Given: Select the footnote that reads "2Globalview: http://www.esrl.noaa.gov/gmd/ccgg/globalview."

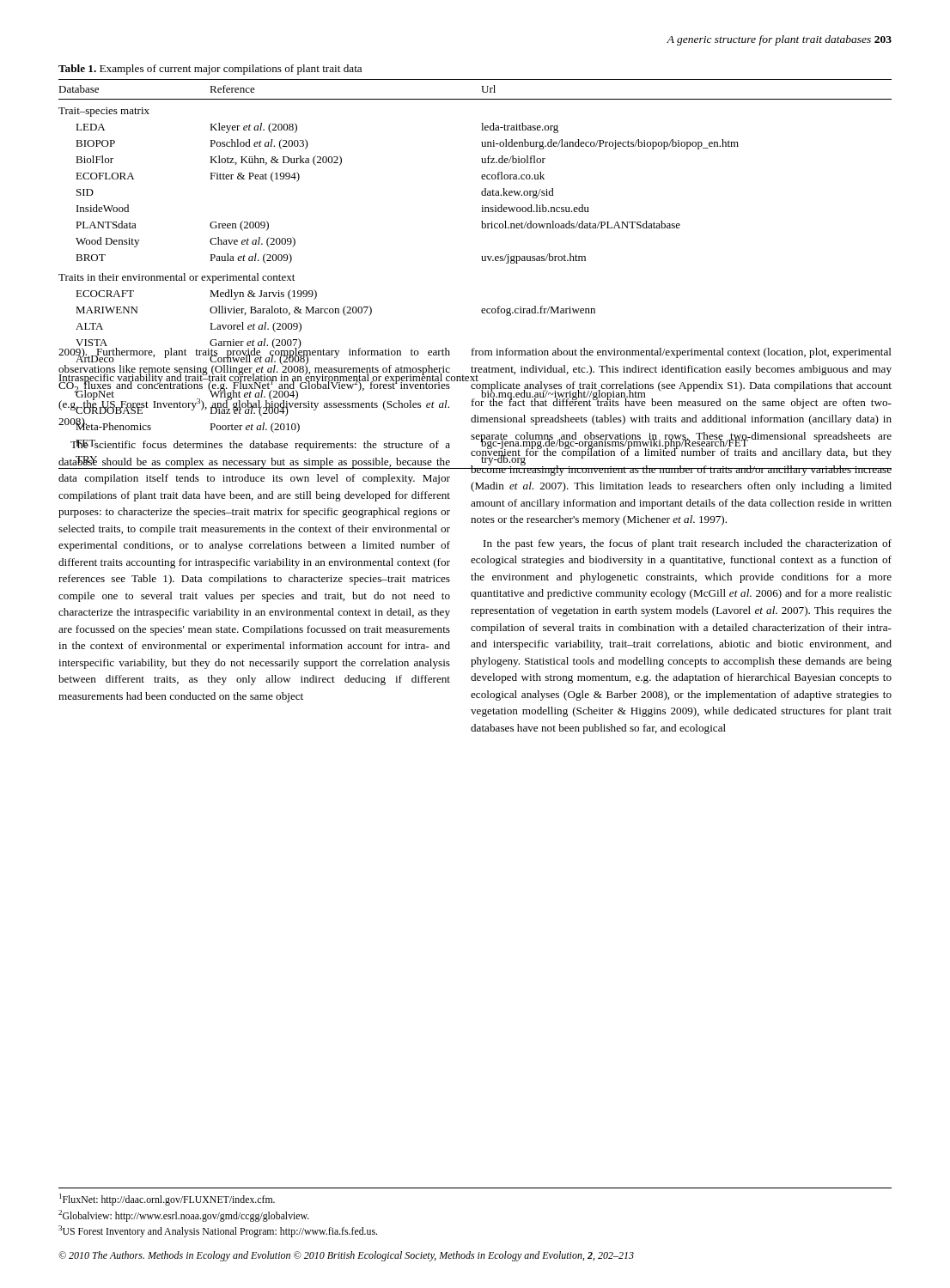Looking at the screenshot, I should [184, 1215].
